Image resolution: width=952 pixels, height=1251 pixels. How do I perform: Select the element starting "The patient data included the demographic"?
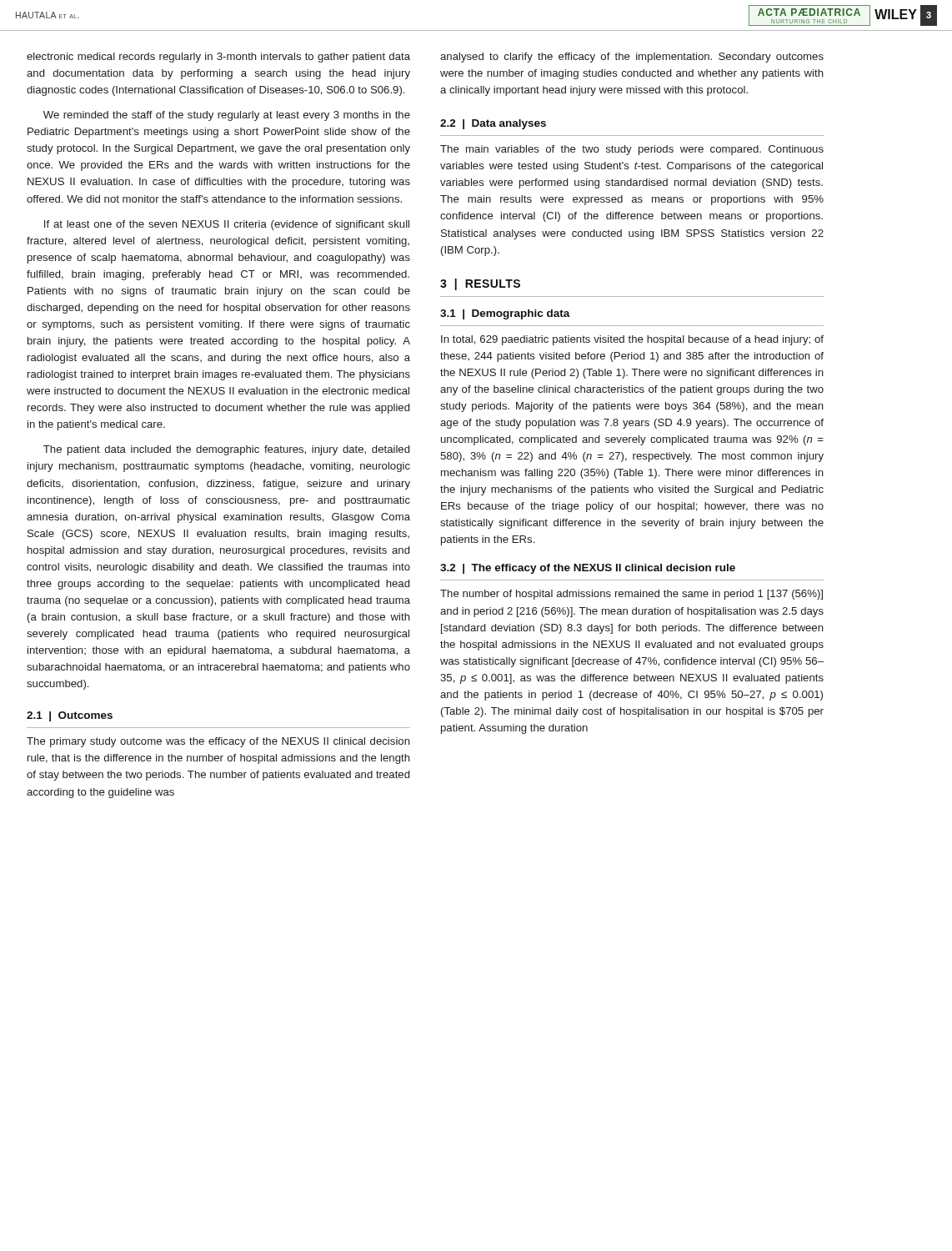point(218,567)
